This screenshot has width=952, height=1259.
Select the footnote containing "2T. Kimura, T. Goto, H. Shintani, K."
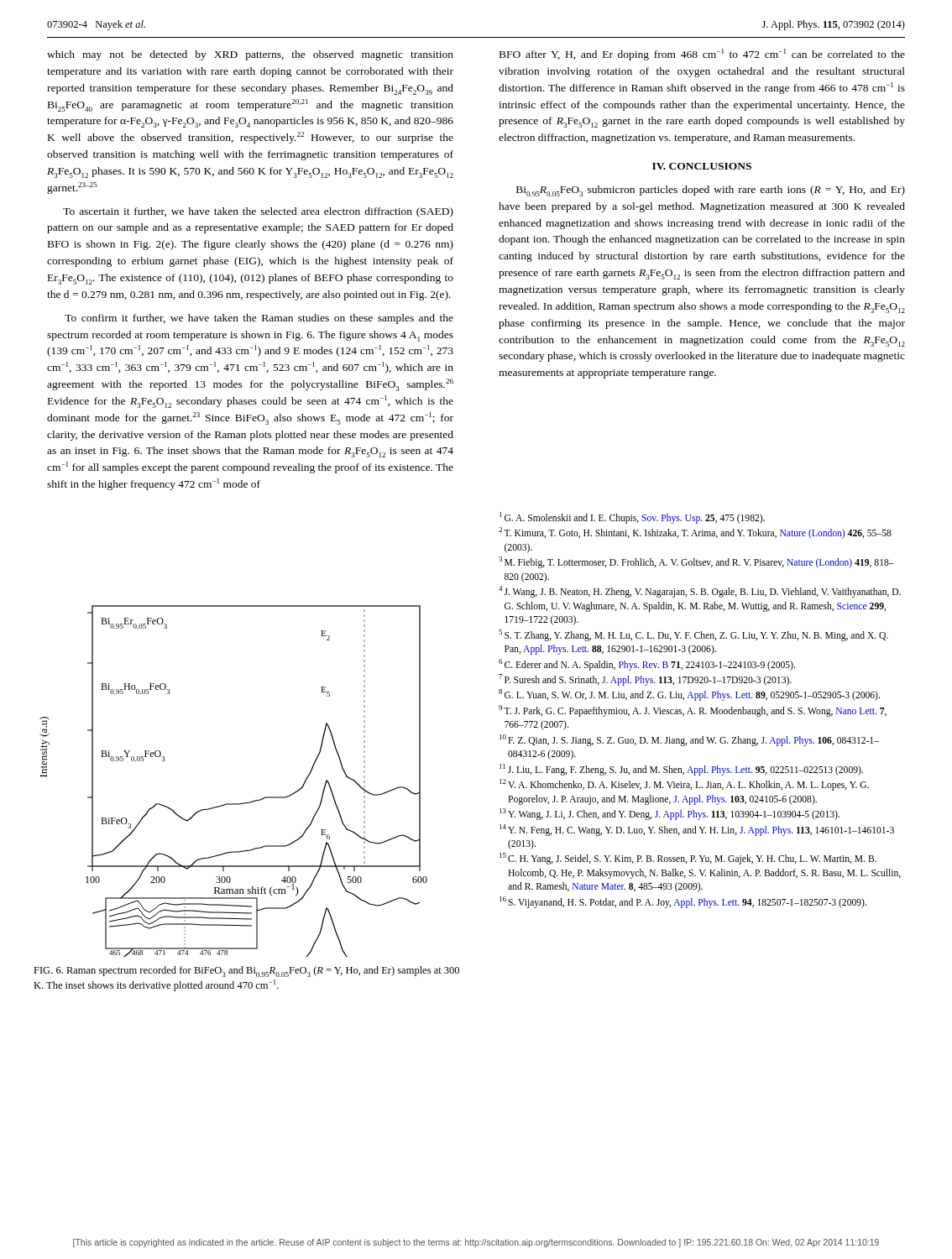(702, 541)
